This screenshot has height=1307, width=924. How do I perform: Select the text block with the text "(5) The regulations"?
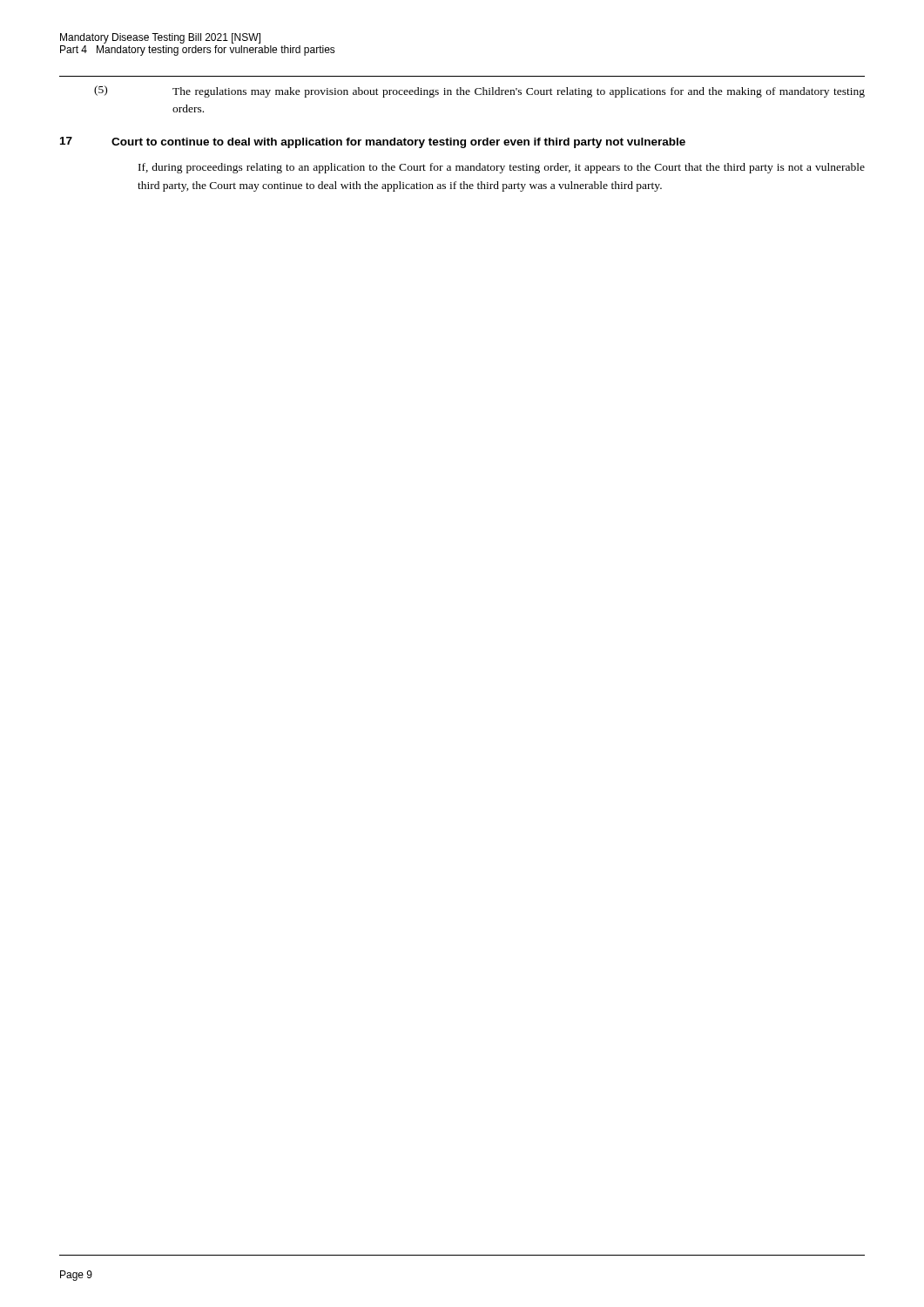(462, 100)
